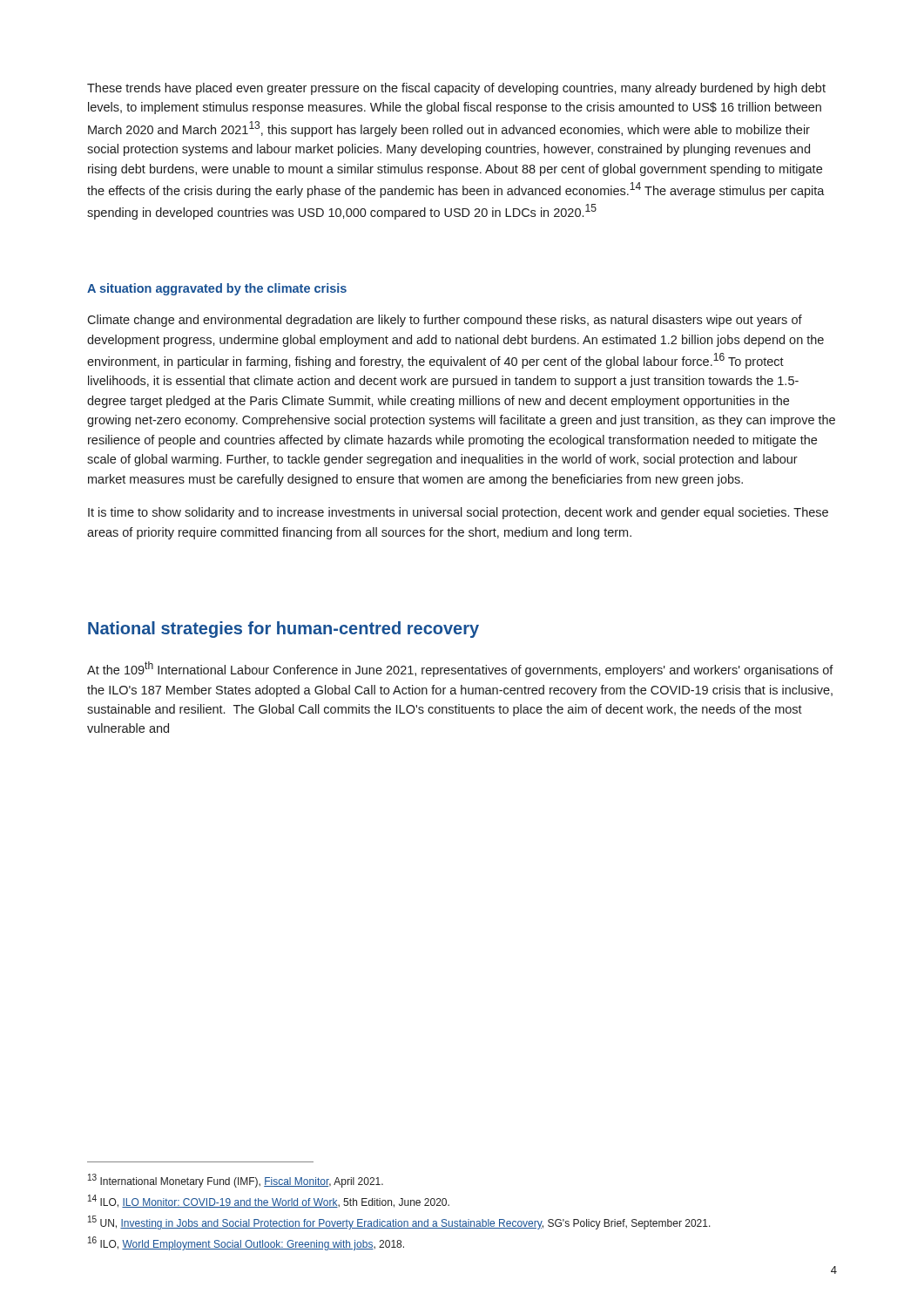The height and width of the screenshot is (1307, 924).
Task: Click the passage that begins "Climate change and"
Action: point(461,400)
